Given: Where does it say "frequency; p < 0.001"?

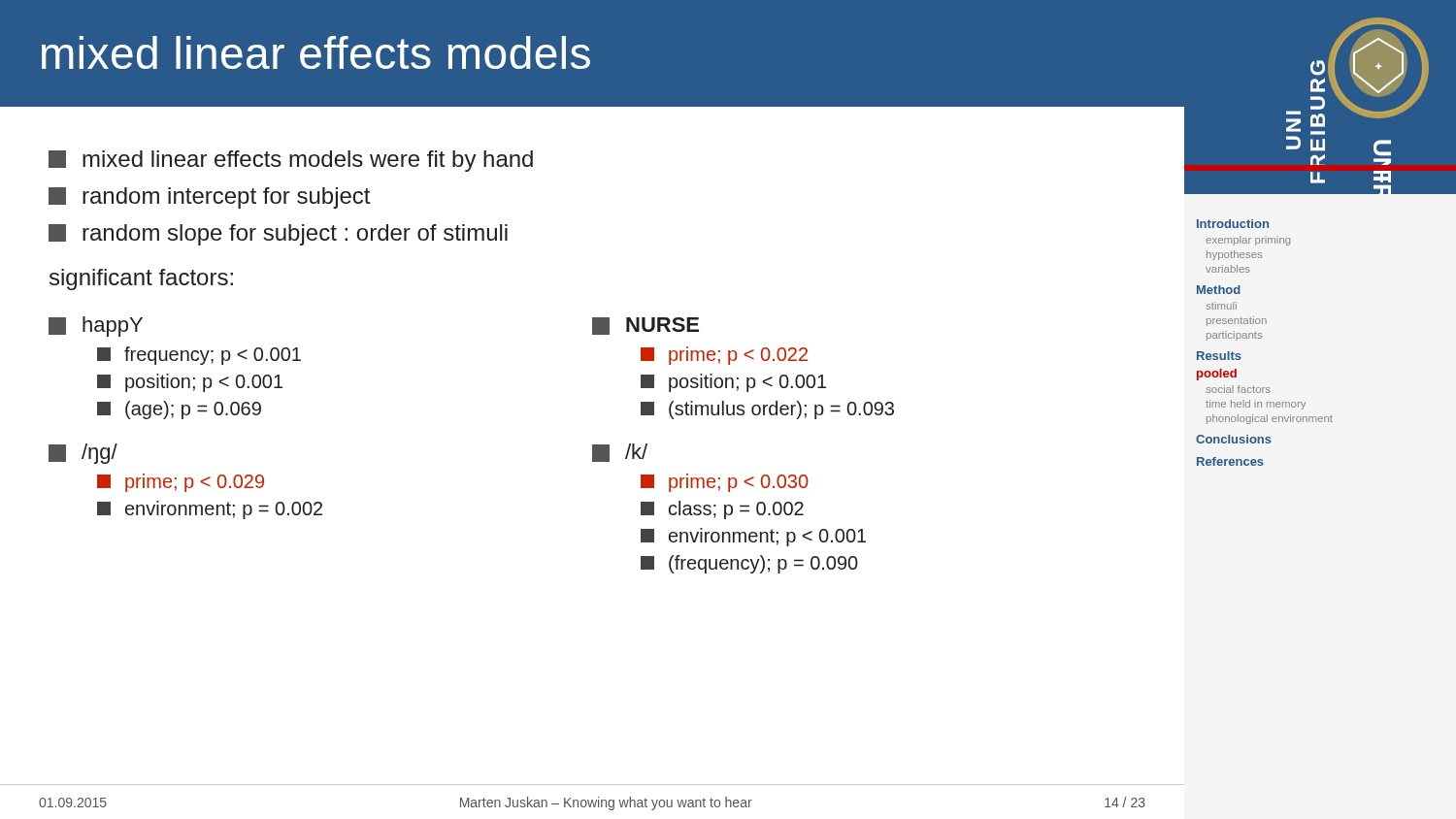Looking at the screenshot, I should 199,355.
